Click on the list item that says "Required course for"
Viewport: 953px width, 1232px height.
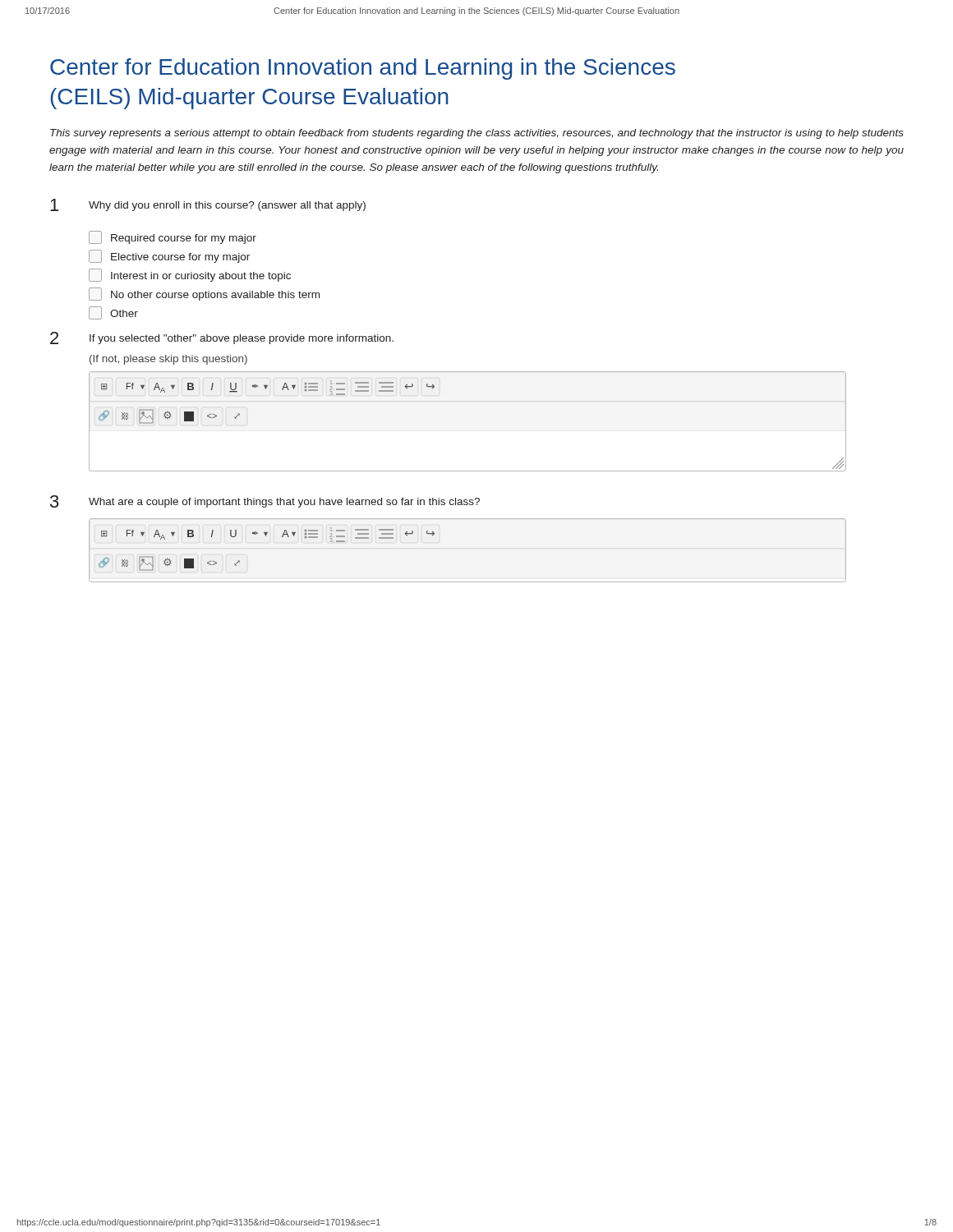point(172,237)
